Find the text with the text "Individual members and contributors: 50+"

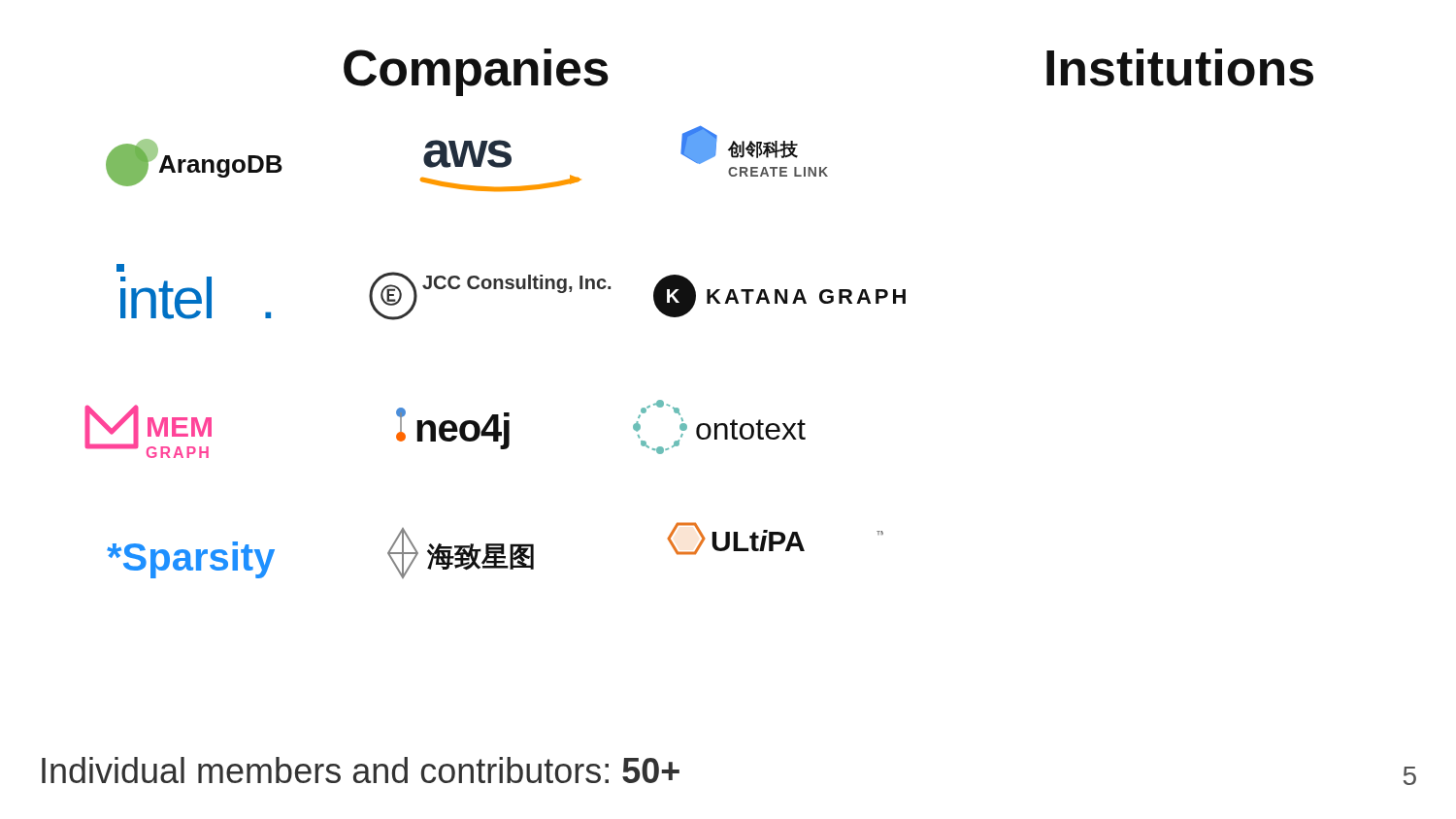click(360, 771)
